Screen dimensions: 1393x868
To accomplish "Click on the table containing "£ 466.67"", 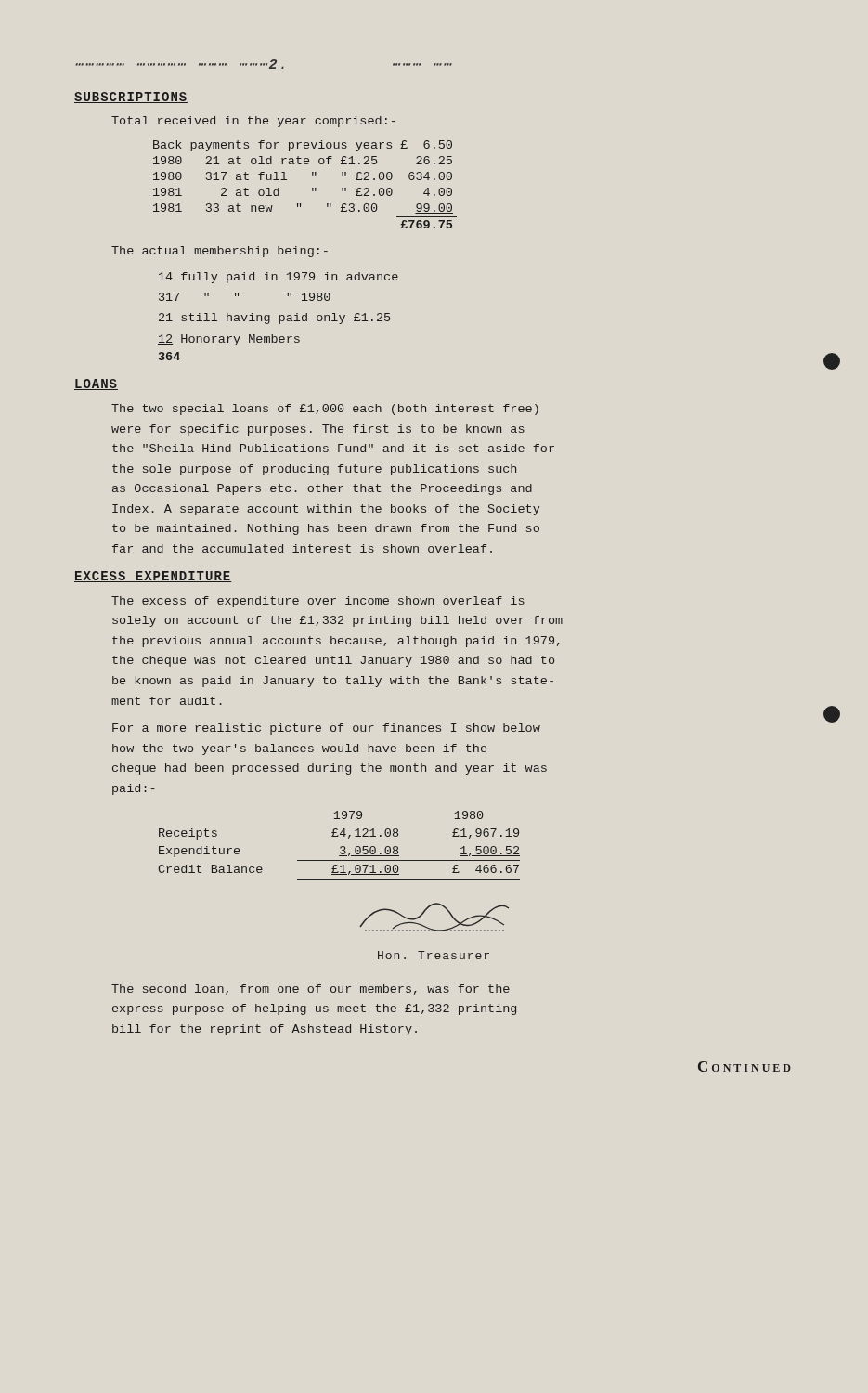I will point(476,843).
